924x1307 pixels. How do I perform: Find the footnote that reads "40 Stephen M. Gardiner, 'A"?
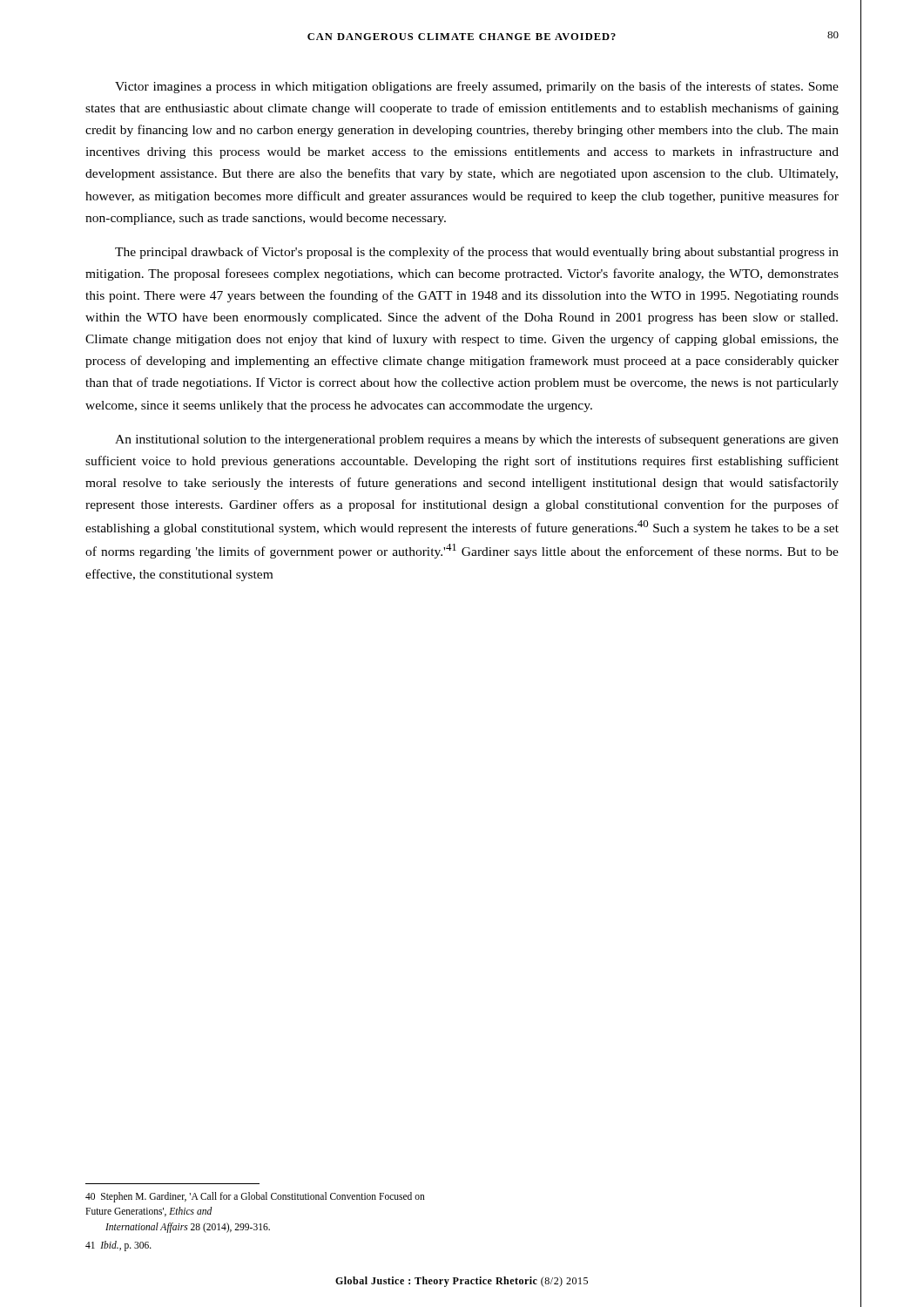coord(268,1212)
